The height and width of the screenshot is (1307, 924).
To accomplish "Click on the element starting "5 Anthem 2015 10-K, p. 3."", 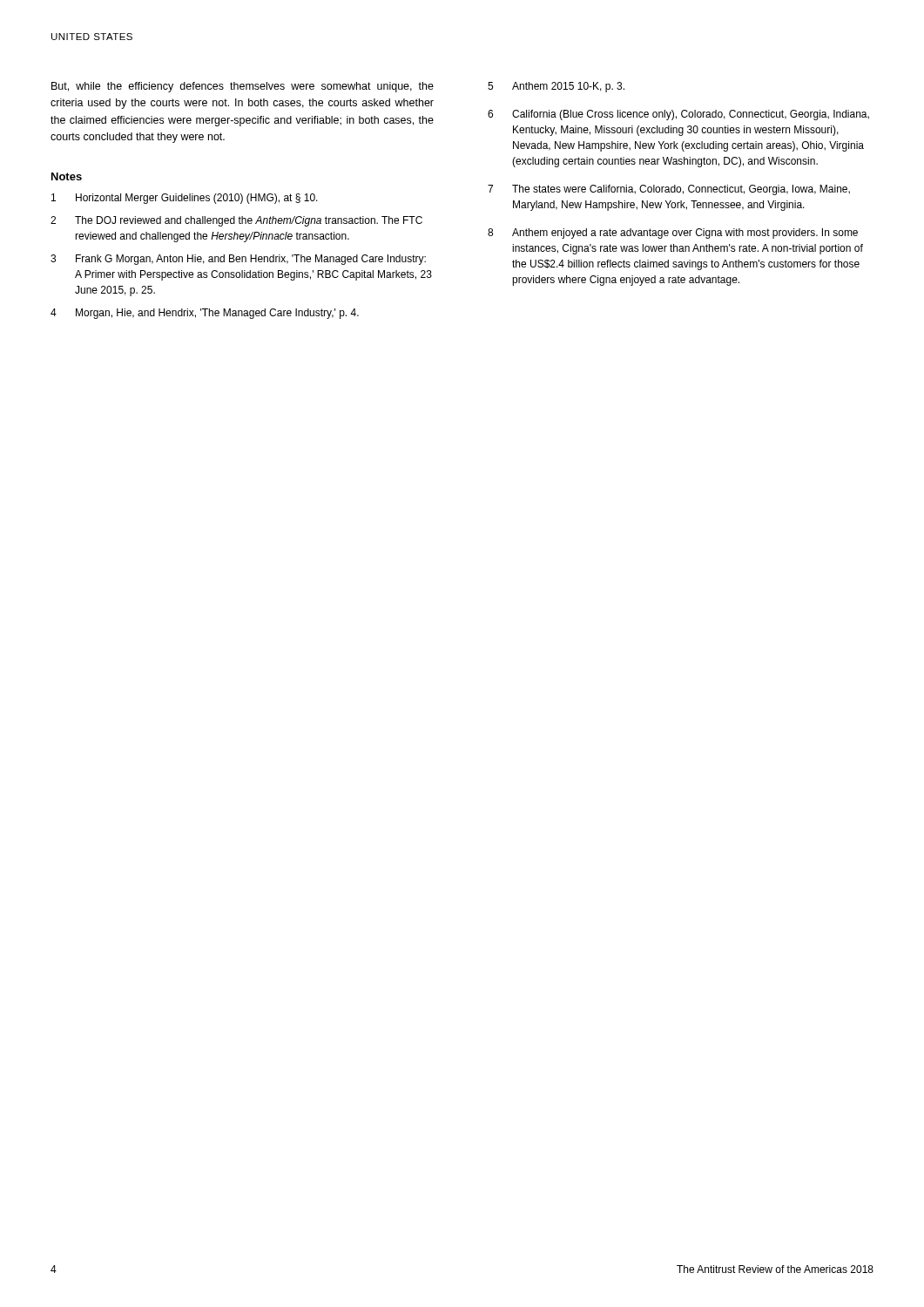I will 556,87.
